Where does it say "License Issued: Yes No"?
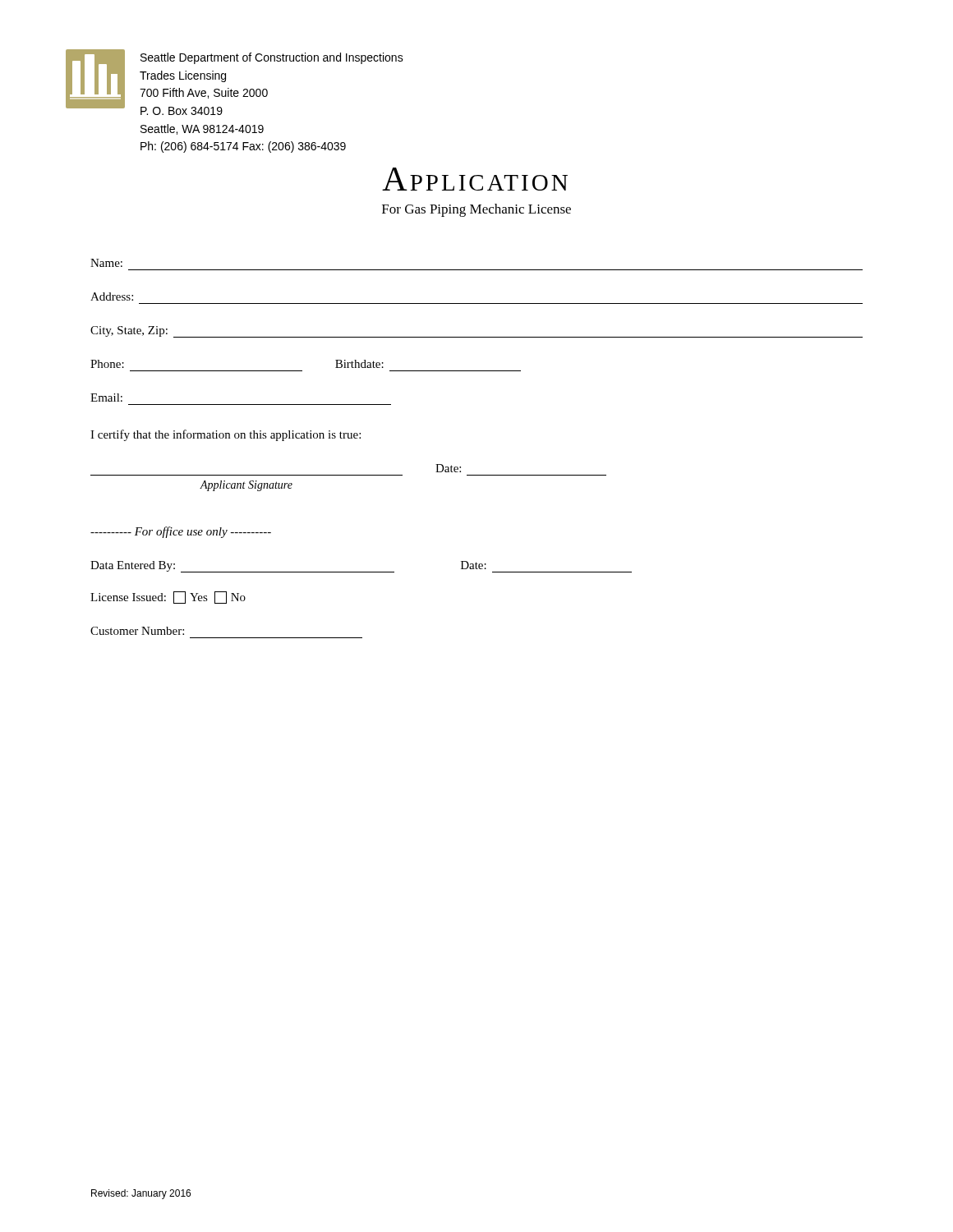Screen dimensions: 1232x953 point(168,598)
